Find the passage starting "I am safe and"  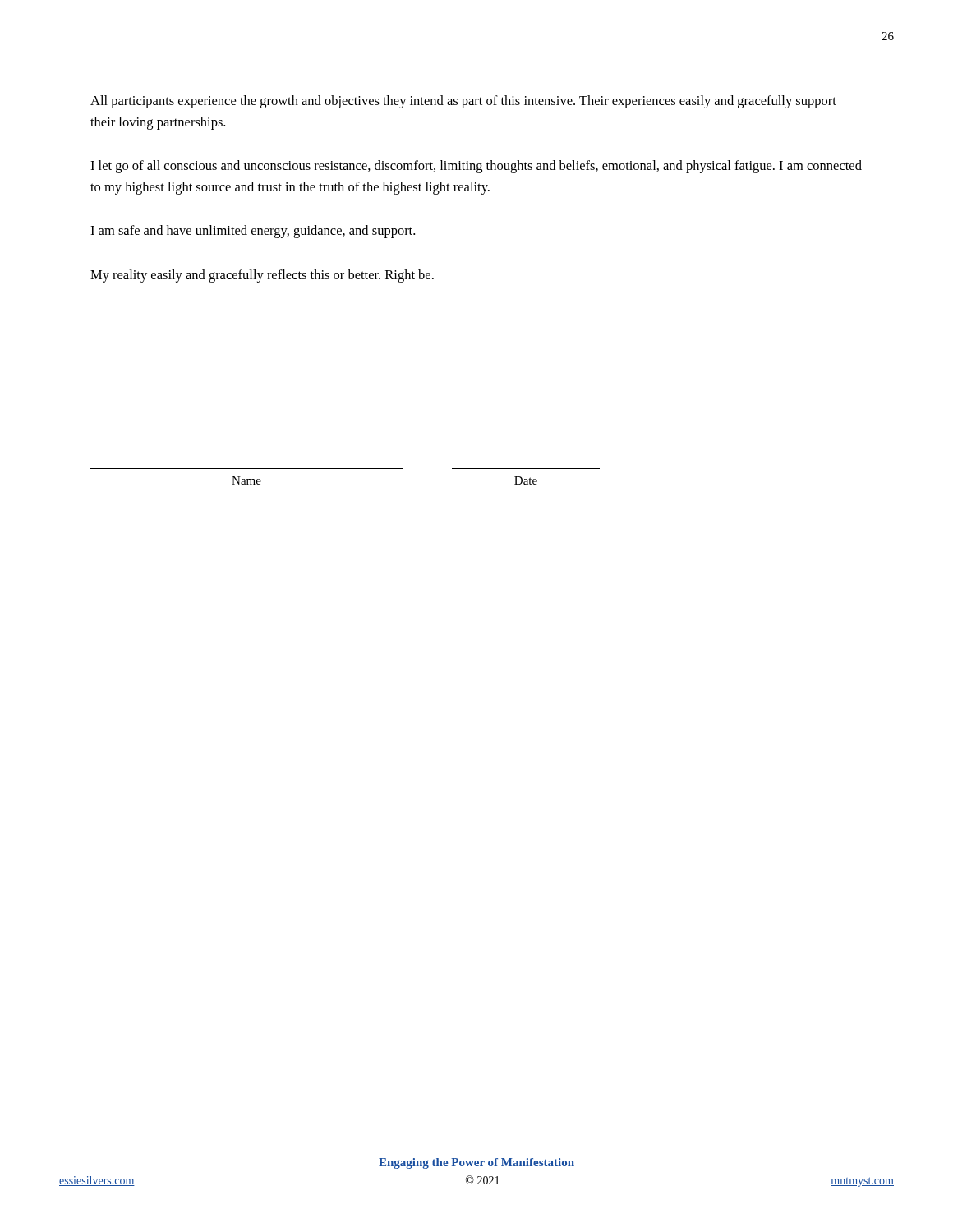253,231
